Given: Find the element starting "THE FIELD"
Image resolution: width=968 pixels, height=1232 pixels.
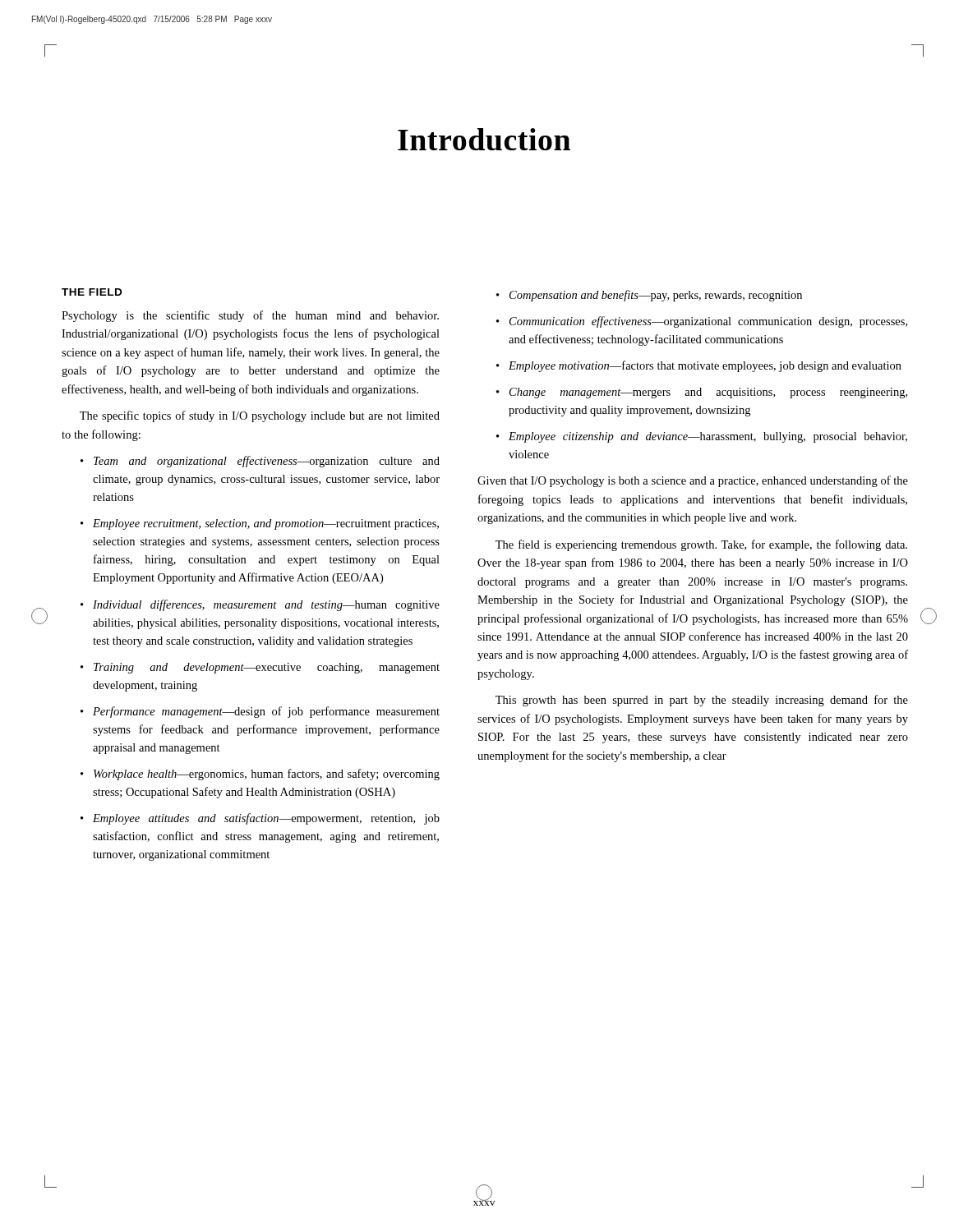Looking at the screenshot, I should coord(92,292).
